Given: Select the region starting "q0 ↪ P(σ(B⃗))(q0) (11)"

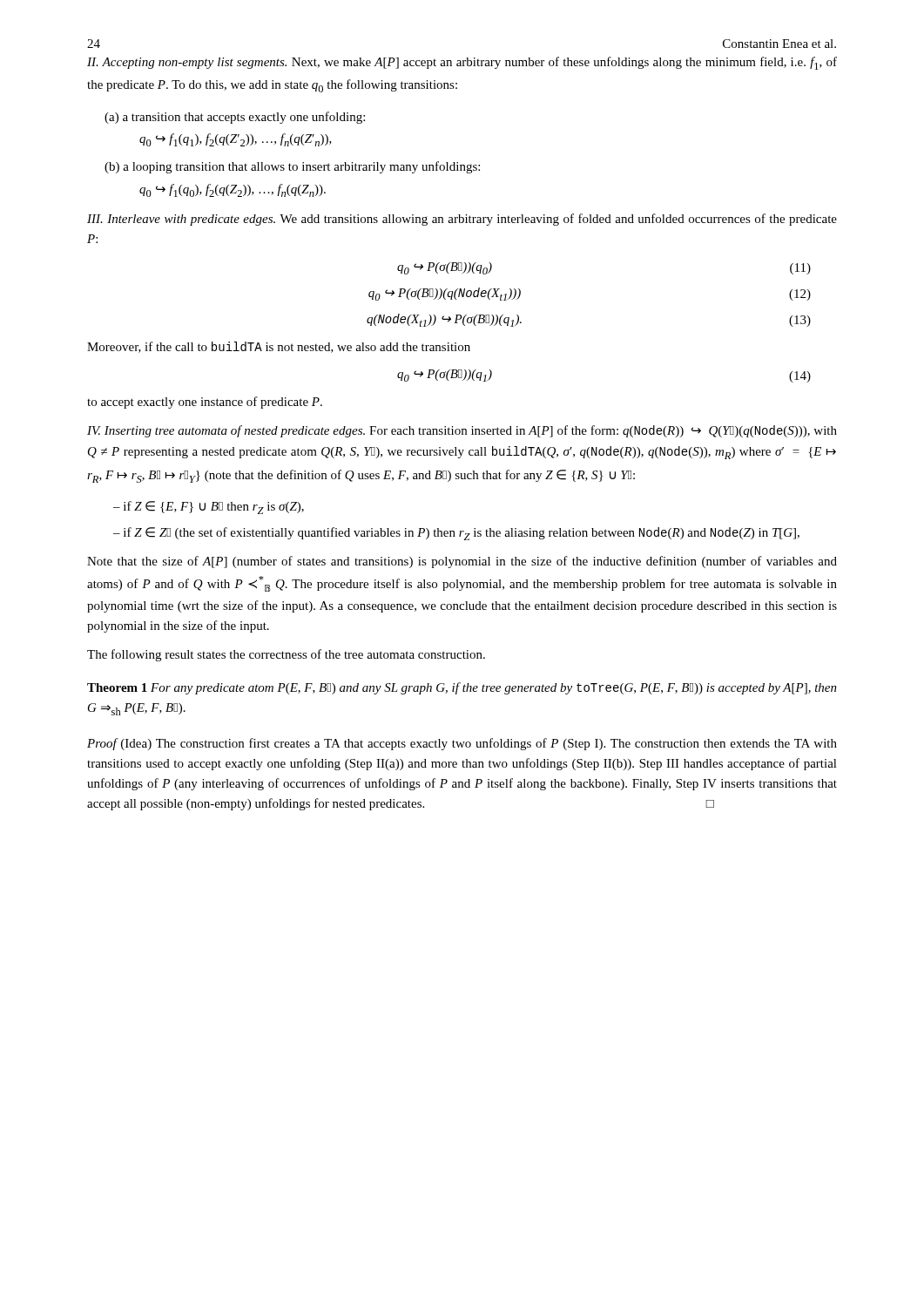Looking at the screenshot, I should (x=462, y=268).
